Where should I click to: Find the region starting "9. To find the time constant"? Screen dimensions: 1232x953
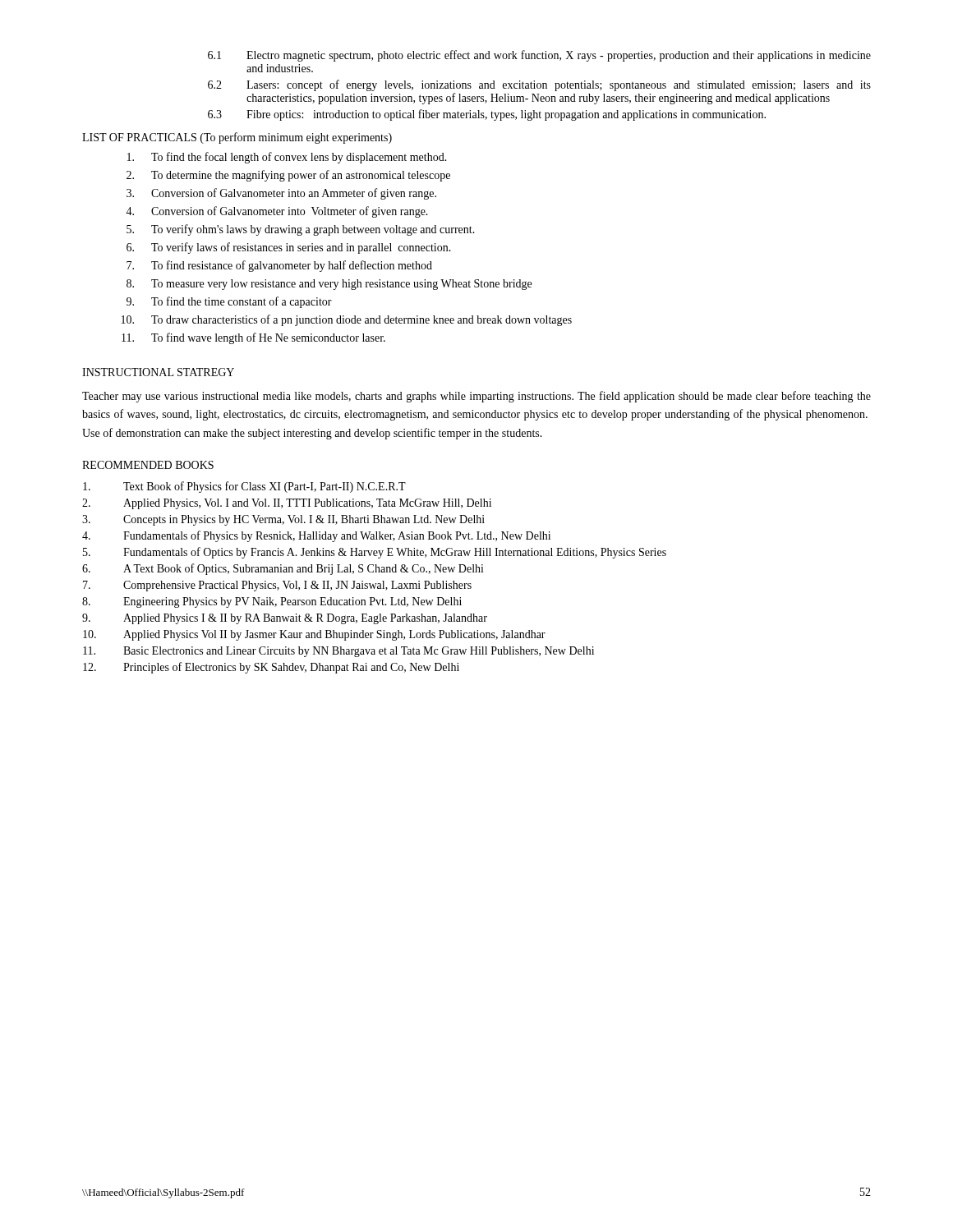pyautogui.click(x=223, y=302)
